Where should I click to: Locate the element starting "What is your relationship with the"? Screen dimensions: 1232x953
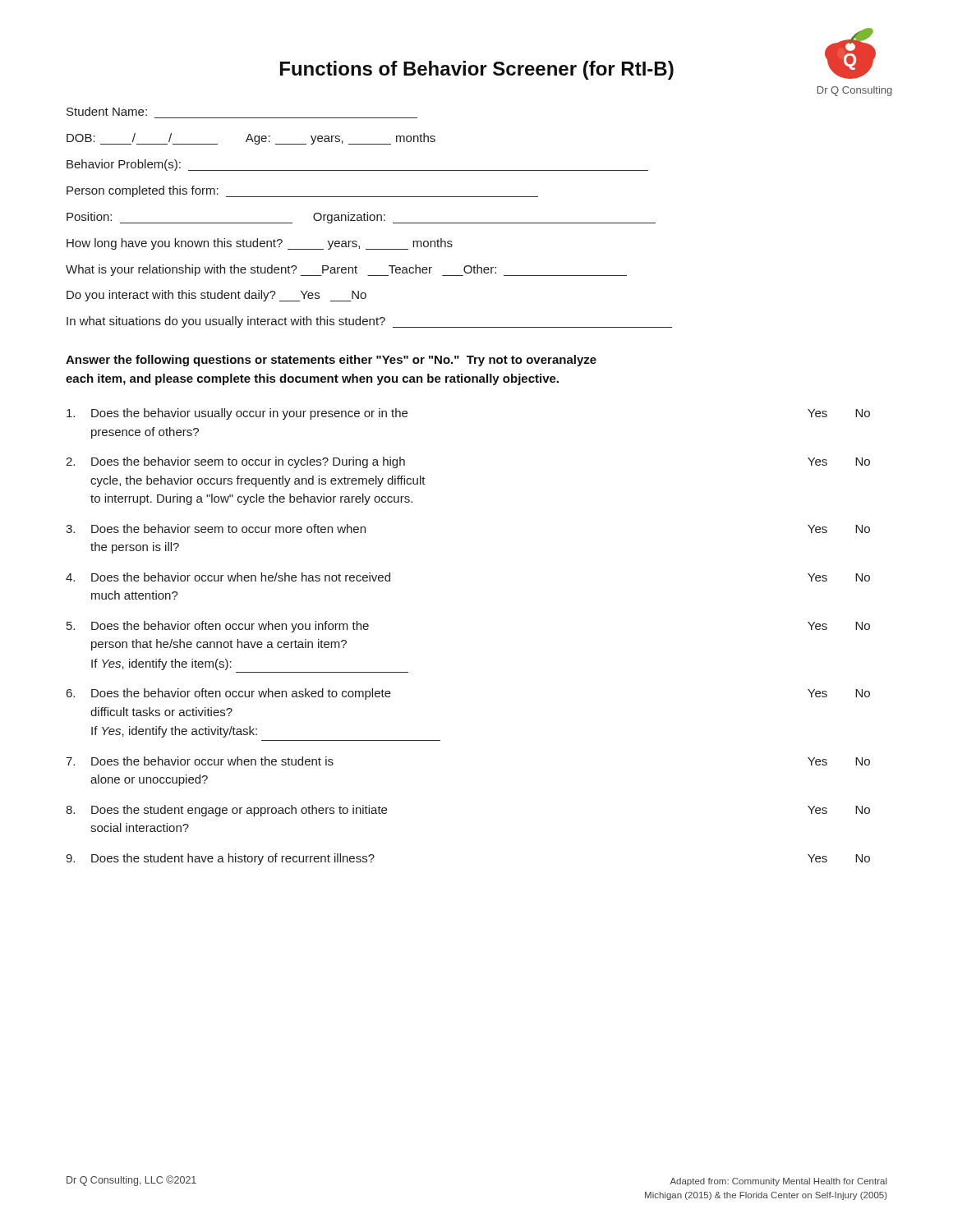pos(347,269)
